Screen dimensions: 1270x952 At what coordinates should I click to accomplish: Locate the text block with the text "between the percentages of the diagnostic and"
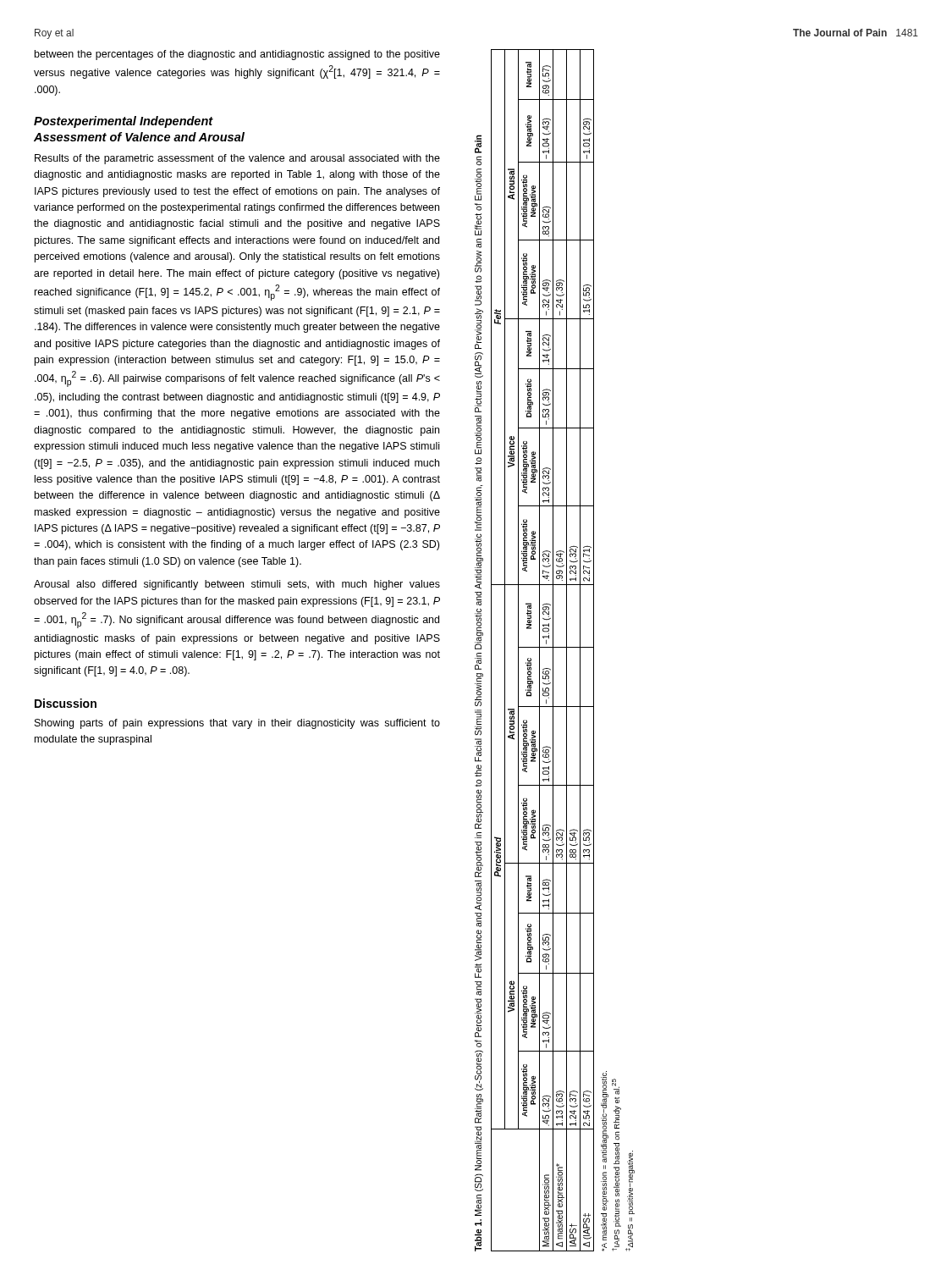point(237,72)
